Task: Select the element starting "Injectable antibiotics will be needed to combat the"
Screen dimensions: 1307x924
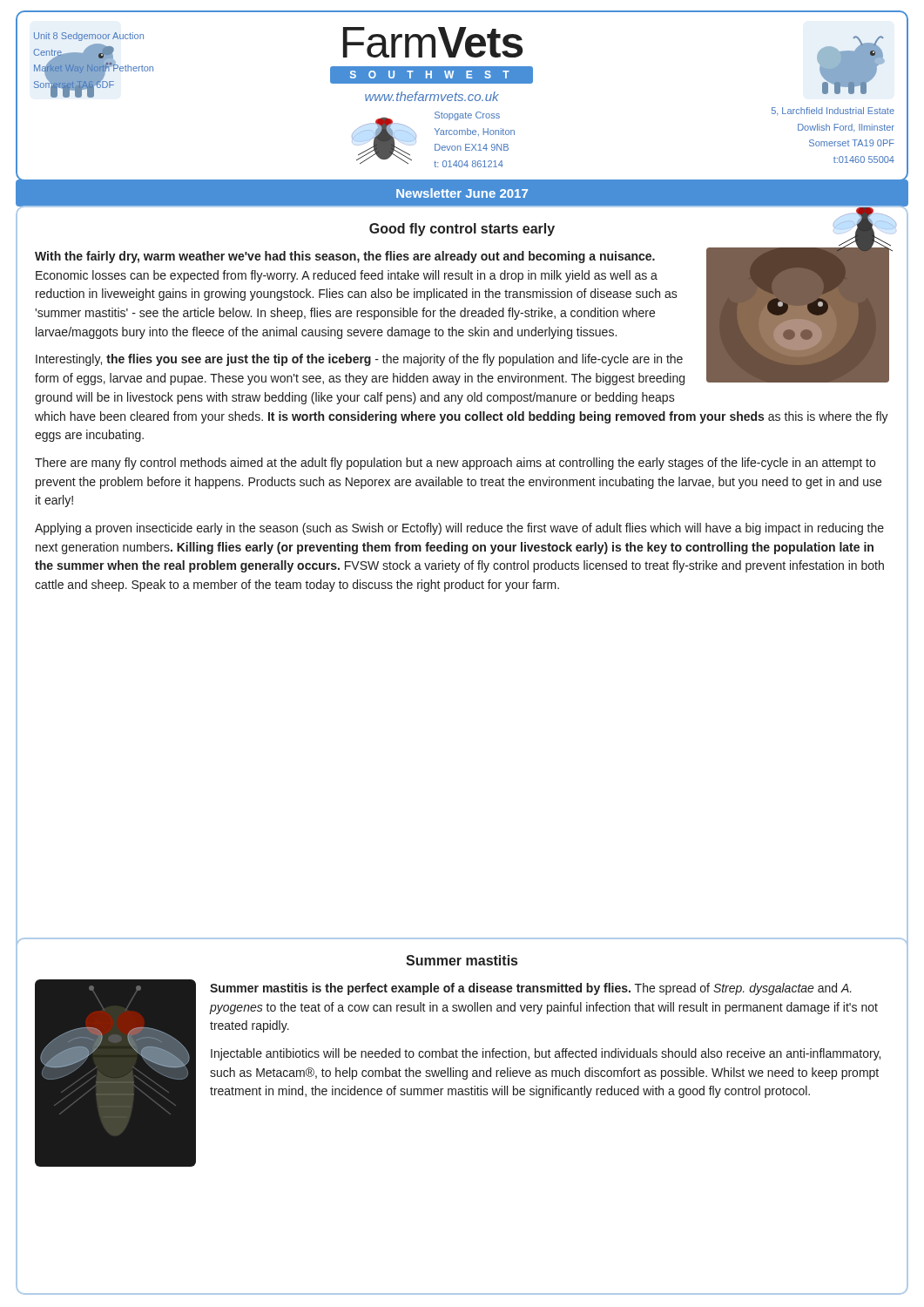Action: (546, 1072)
